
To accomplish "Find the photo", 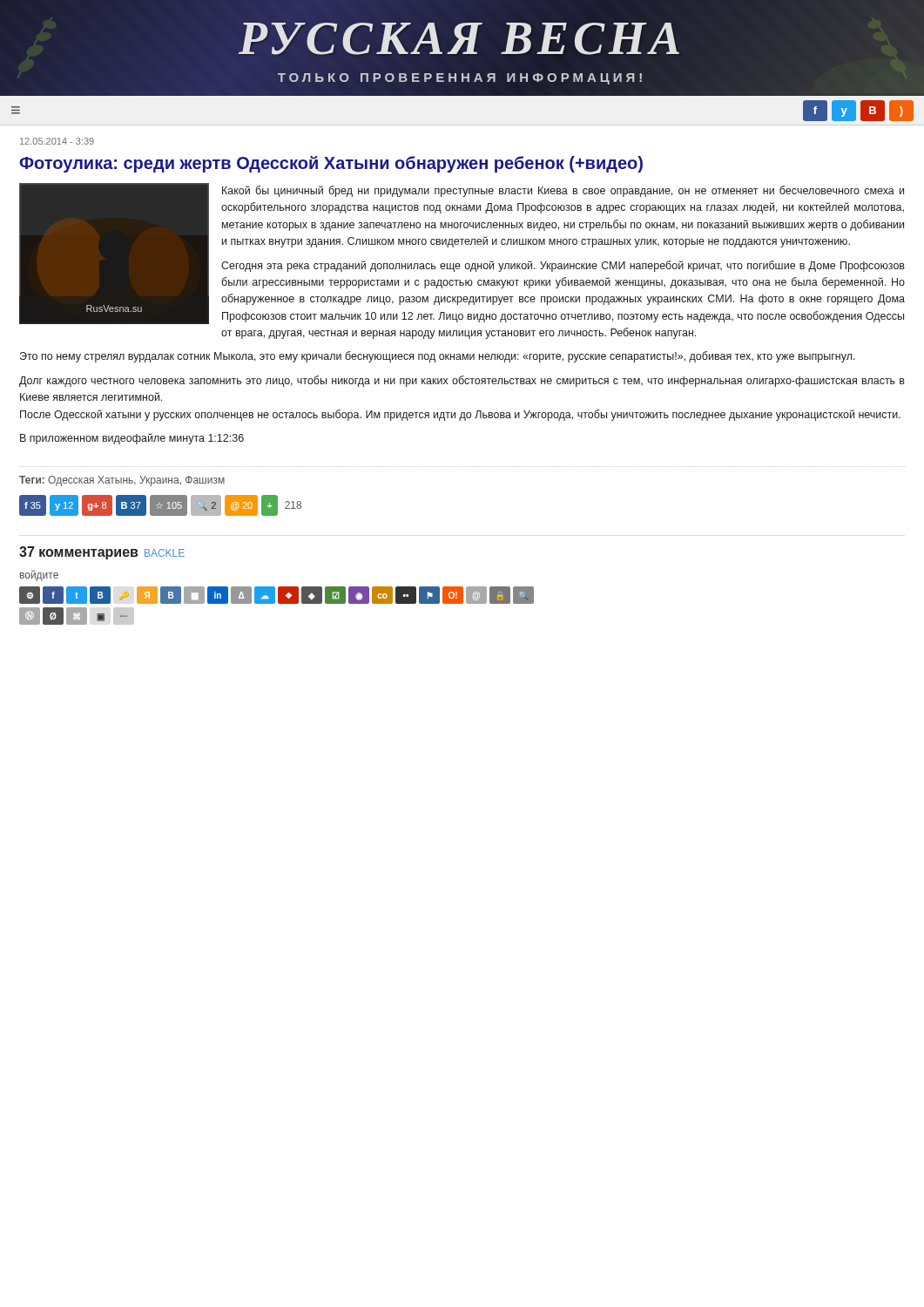I will coord(114,254).
